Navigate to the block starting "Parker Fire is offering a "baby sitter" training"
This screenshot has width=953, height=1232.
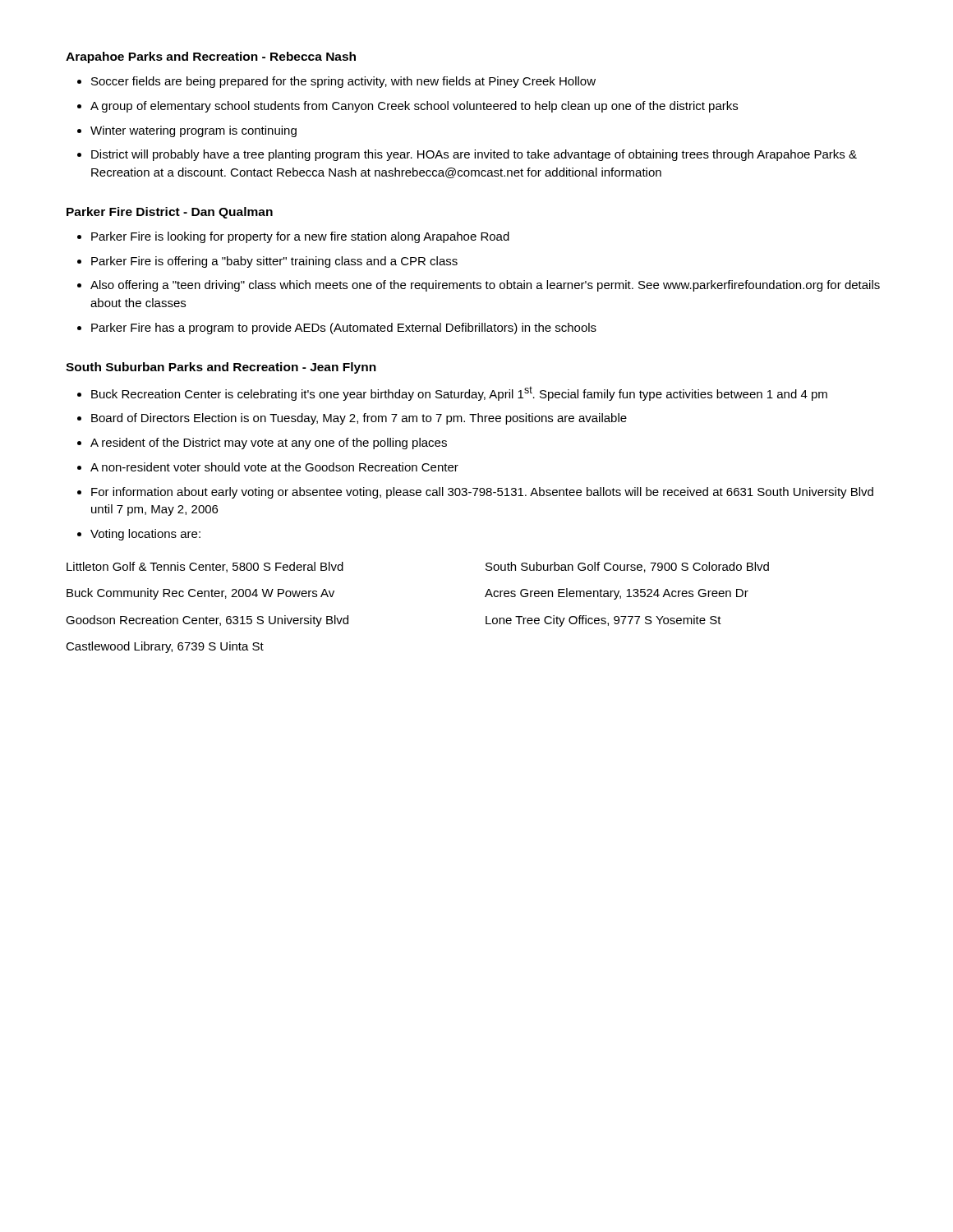(x=274, y=260)
